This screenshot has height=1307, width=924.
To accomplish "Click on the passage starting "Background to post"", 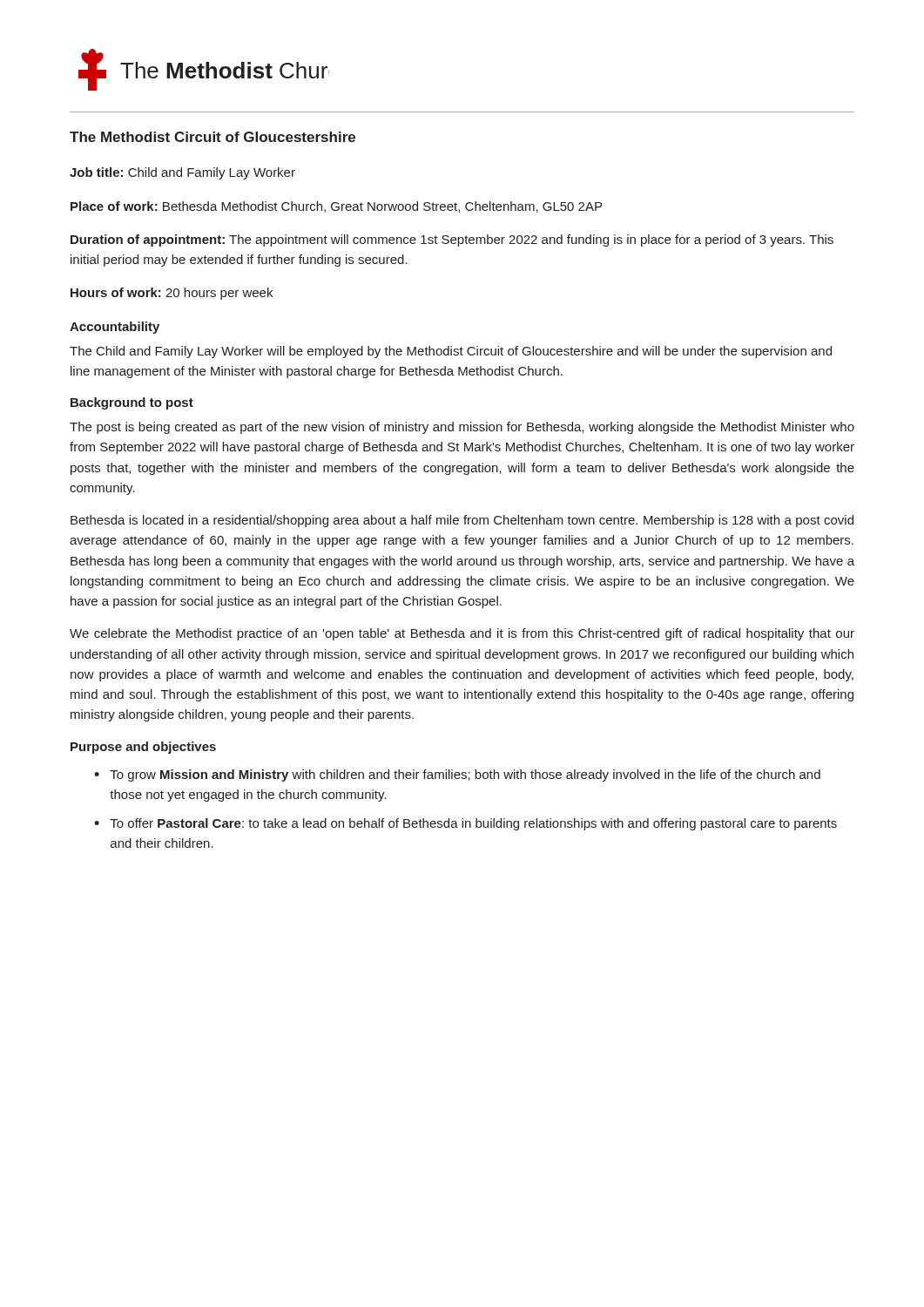I will 131,402.
